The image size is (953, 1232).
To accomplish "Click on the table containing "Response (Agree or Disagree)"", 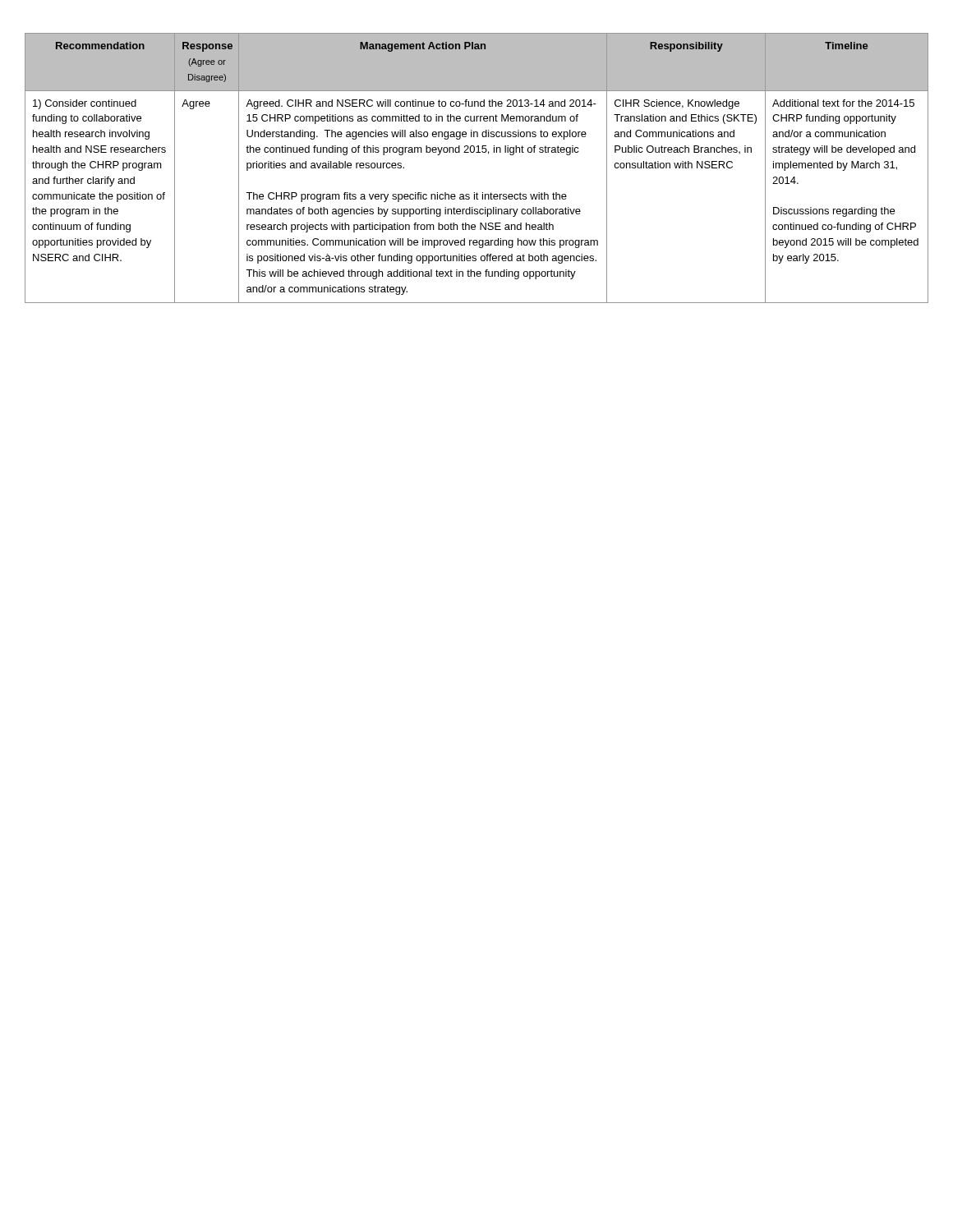I will point(476,168).
